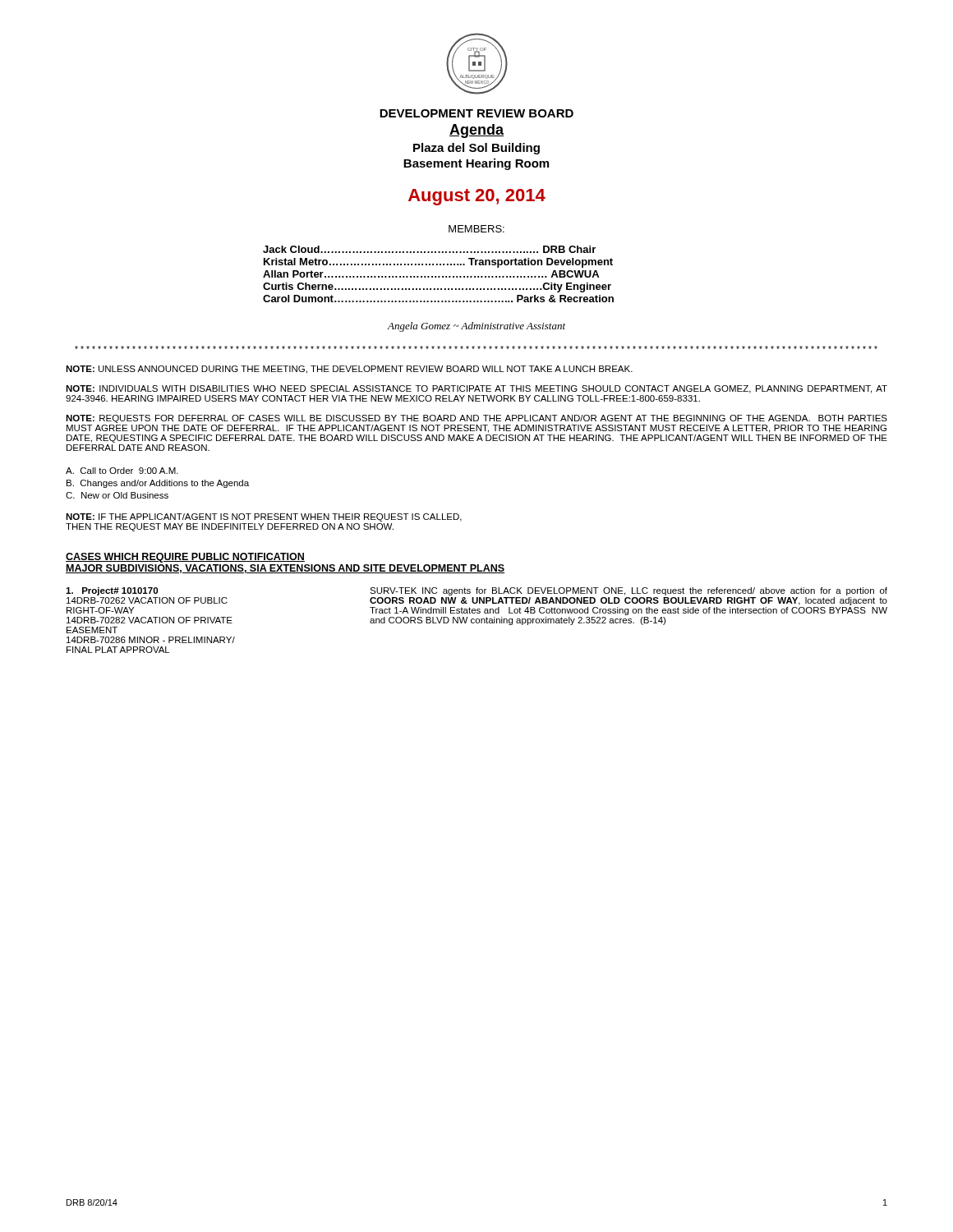Navigate to the region starting "C. New or Old Business"
The image size is (953, 1232).
pyautogui.click(x=117, y=495)
